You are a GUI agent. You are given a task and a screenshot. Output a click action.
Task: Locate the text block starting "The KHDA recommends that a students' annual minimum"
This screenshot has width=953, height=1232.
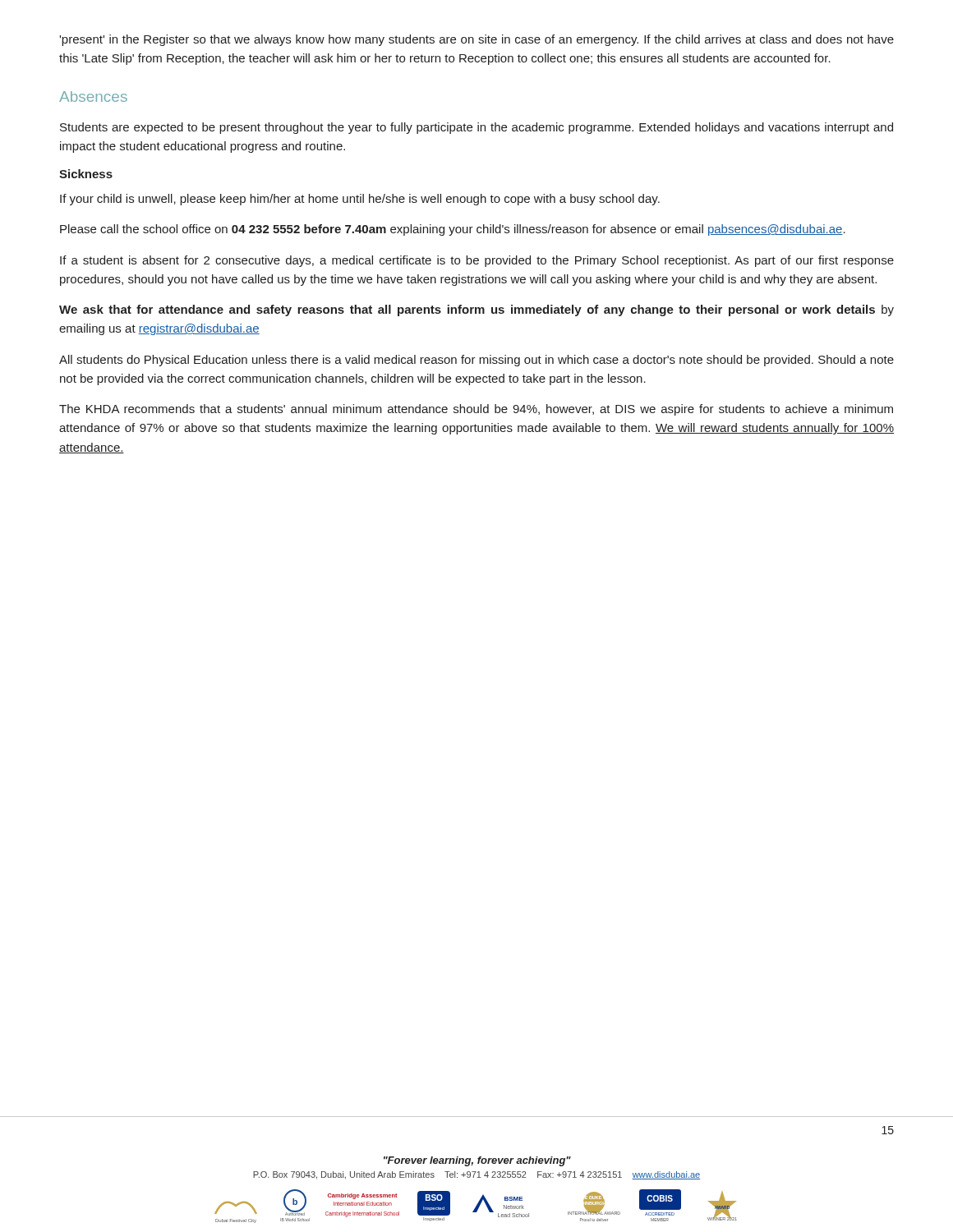(x=476, y=428)
